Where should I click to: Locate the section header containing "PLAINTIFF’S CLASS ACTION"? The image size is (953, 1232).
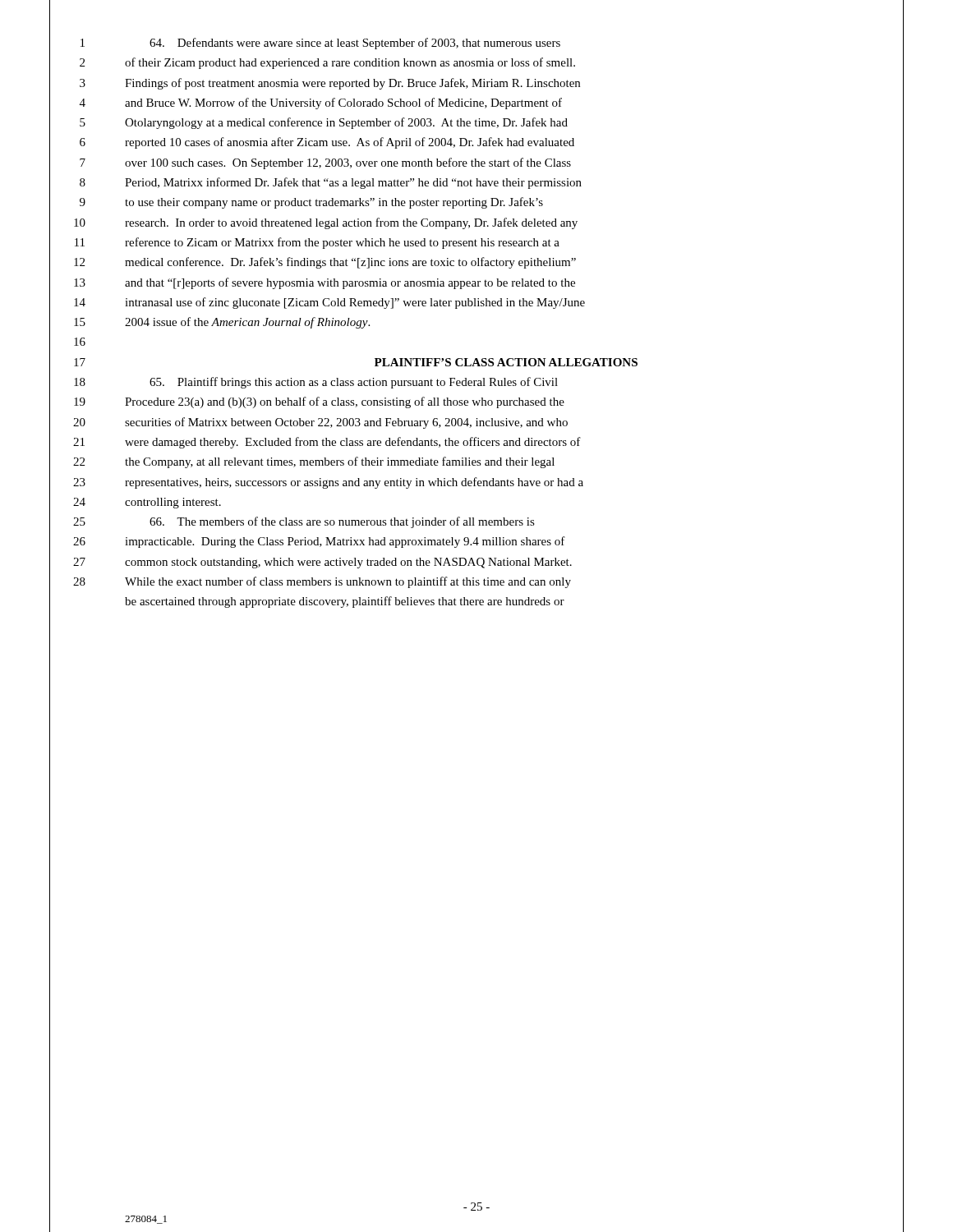pyautogui.click(x=506, y=362)
